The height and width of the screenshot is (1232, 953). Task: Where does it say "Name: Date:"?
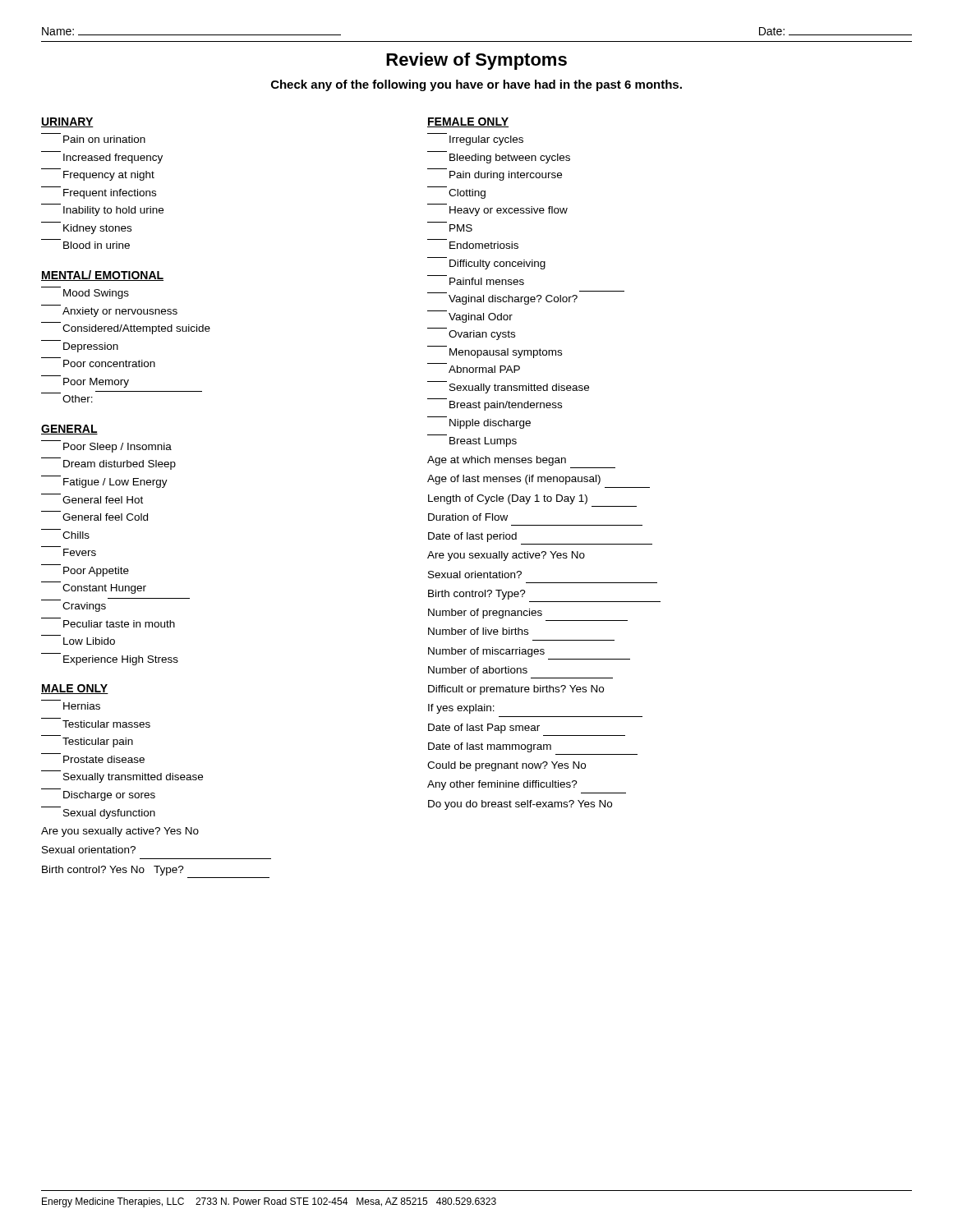(x=476, y=31)
